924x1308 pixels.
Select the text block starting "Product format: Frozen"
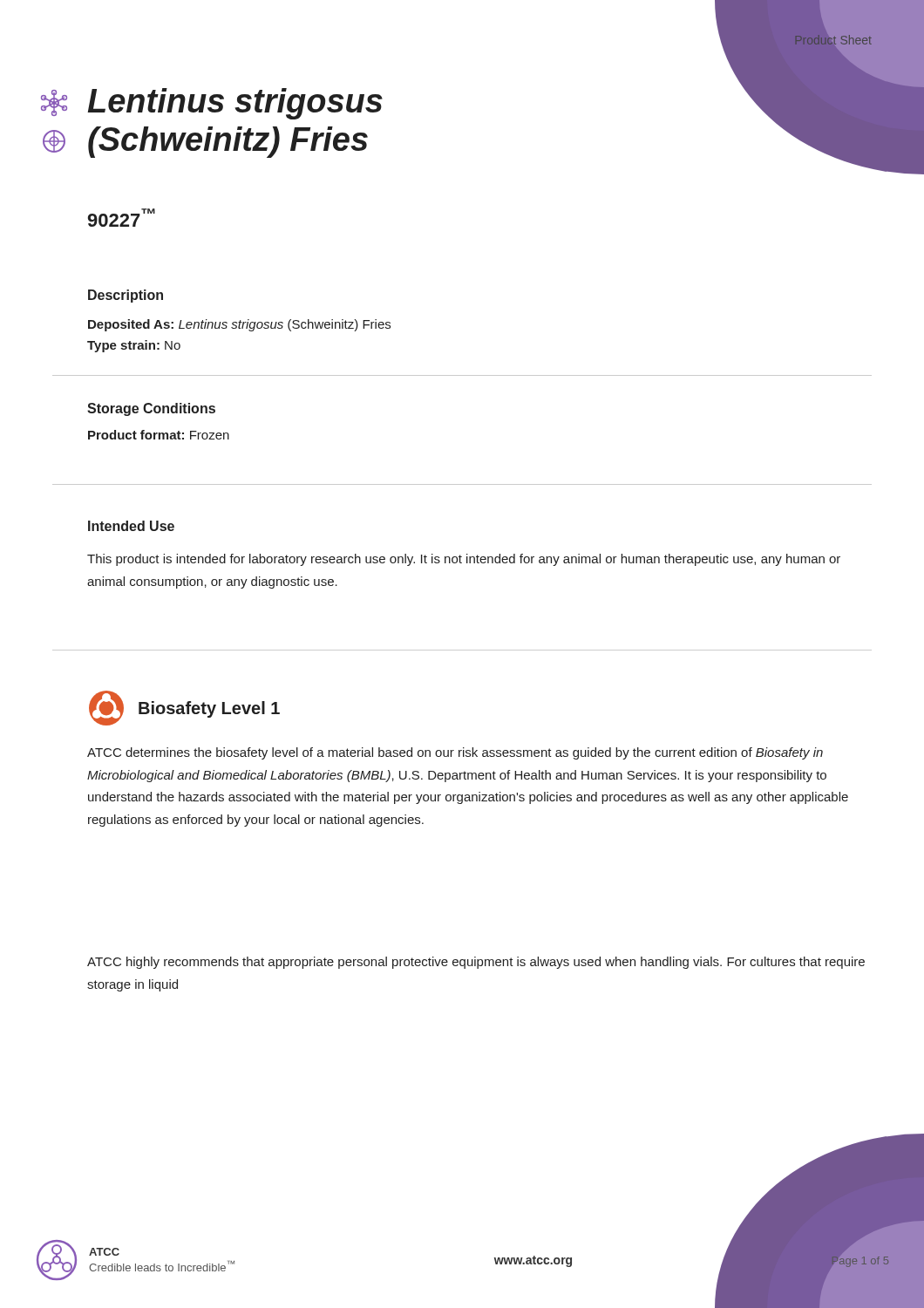(158, 435)
